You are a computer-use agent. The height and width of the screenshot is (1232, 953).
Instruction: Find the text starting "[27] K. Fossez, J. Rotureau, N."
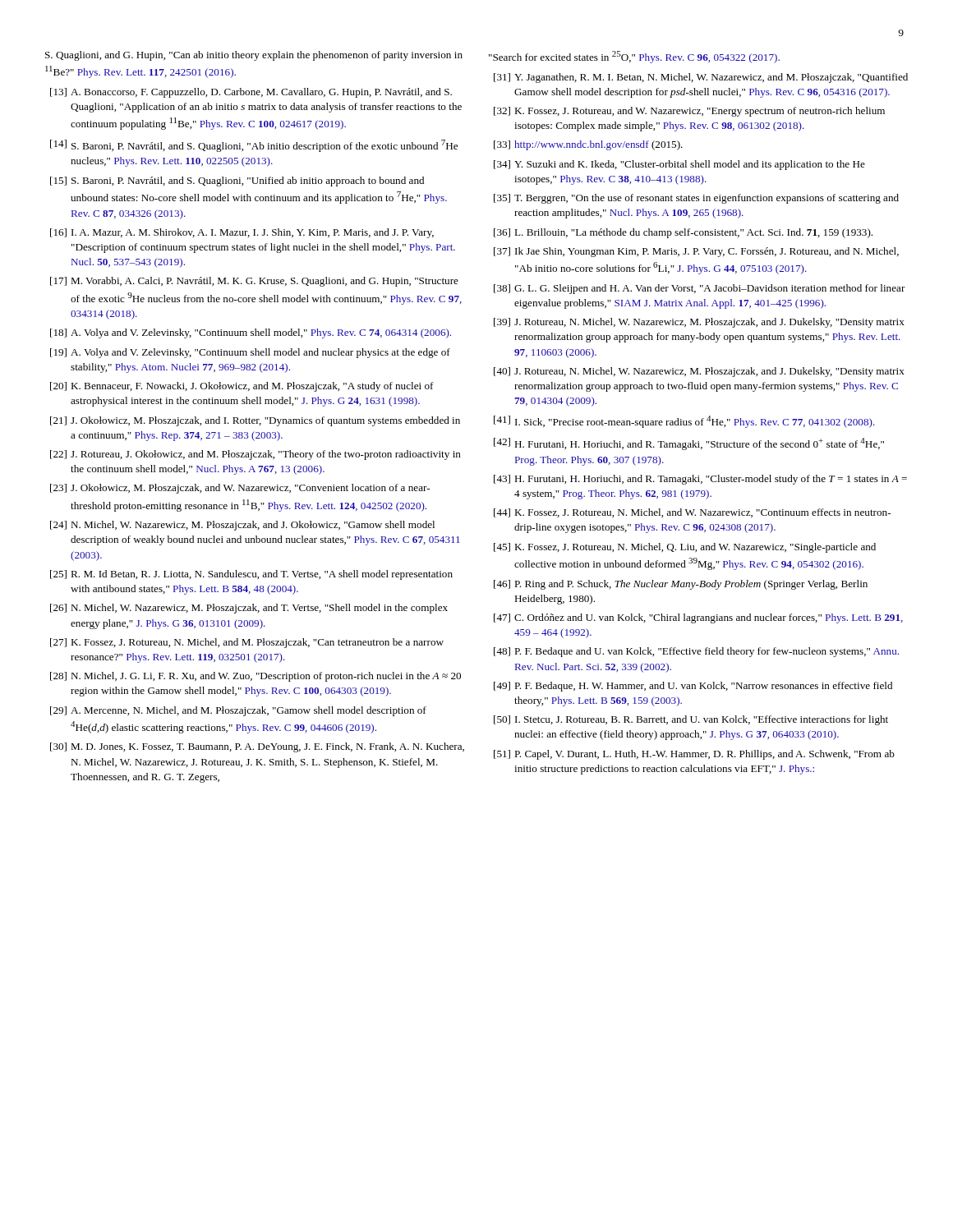point(255,650)
